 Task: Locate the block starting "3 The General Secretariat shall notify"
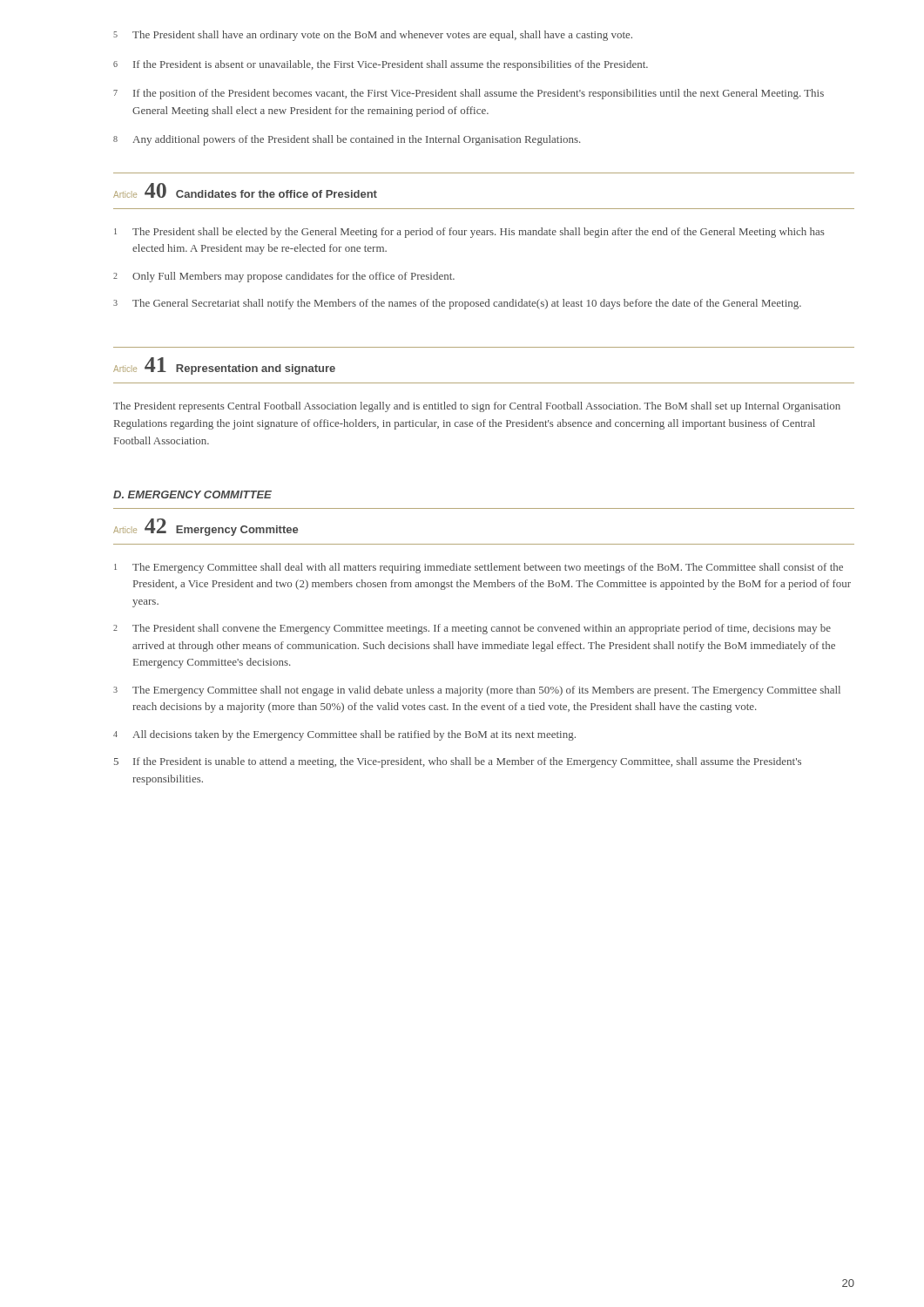click(x=484, y=303)
